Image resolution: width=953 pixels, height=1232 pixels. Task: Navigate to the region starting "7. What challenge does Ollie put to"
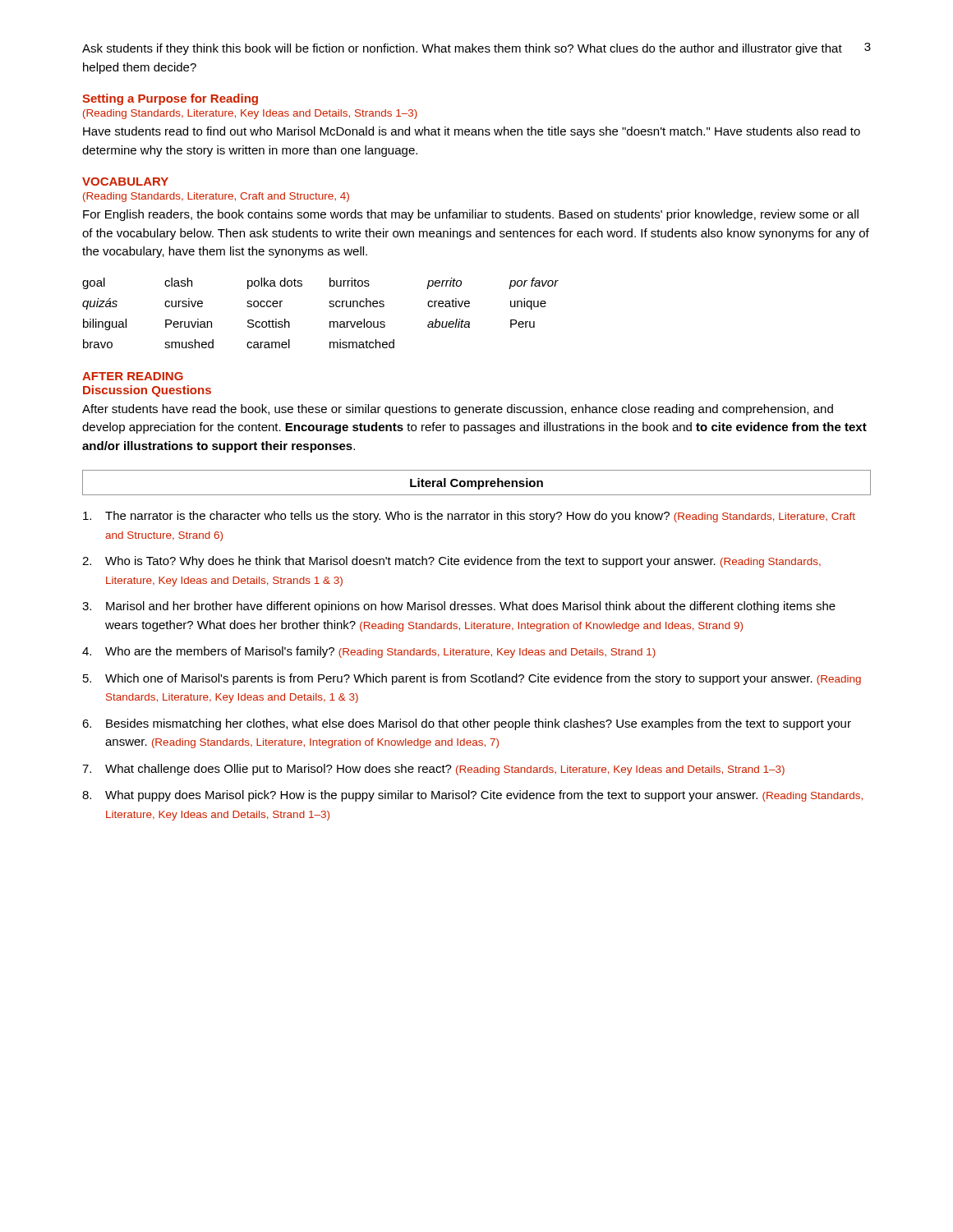[476, 769]
